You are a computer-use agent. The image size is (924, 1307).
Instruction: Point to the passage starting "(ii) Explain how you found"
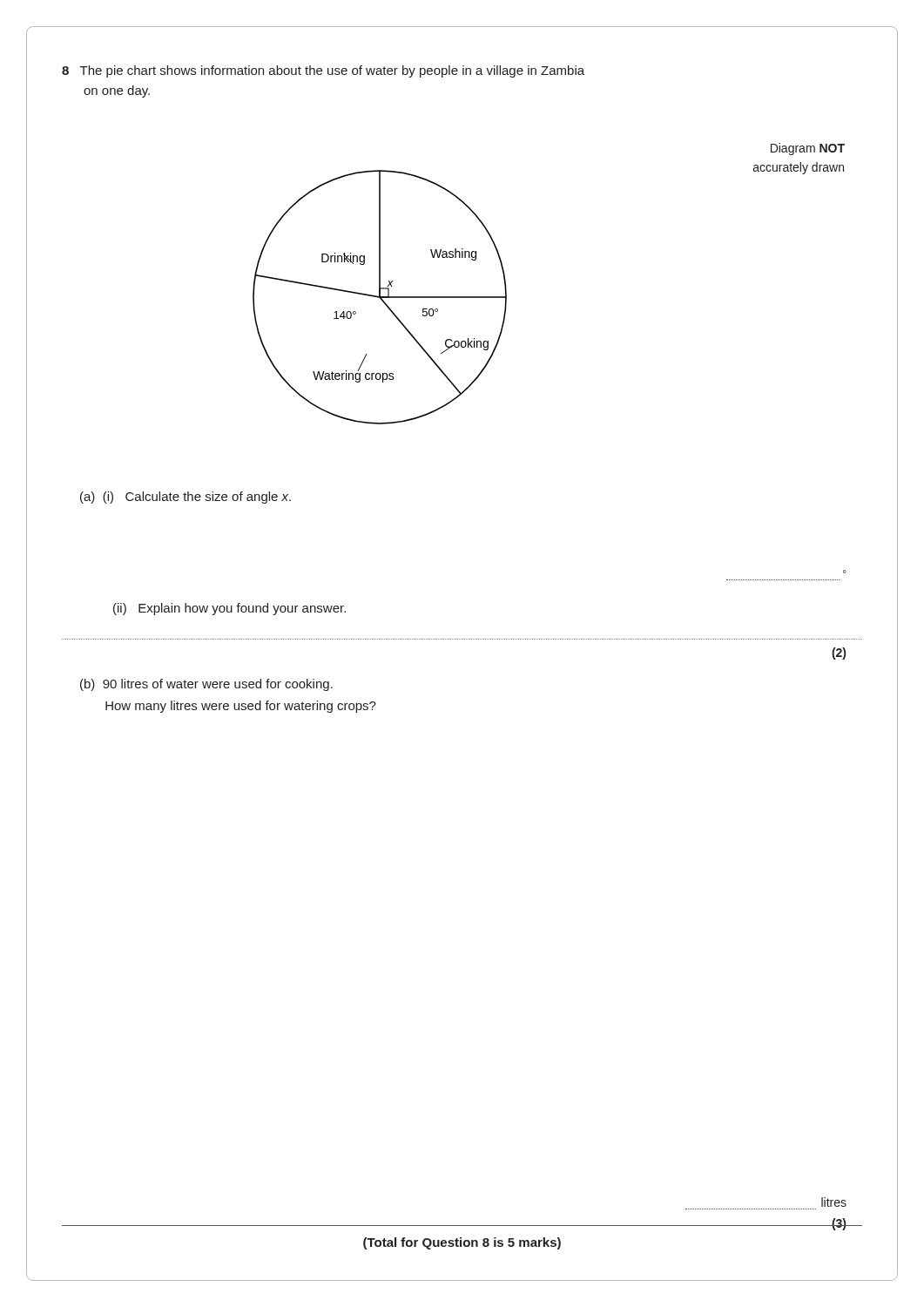tap(230, 608)
